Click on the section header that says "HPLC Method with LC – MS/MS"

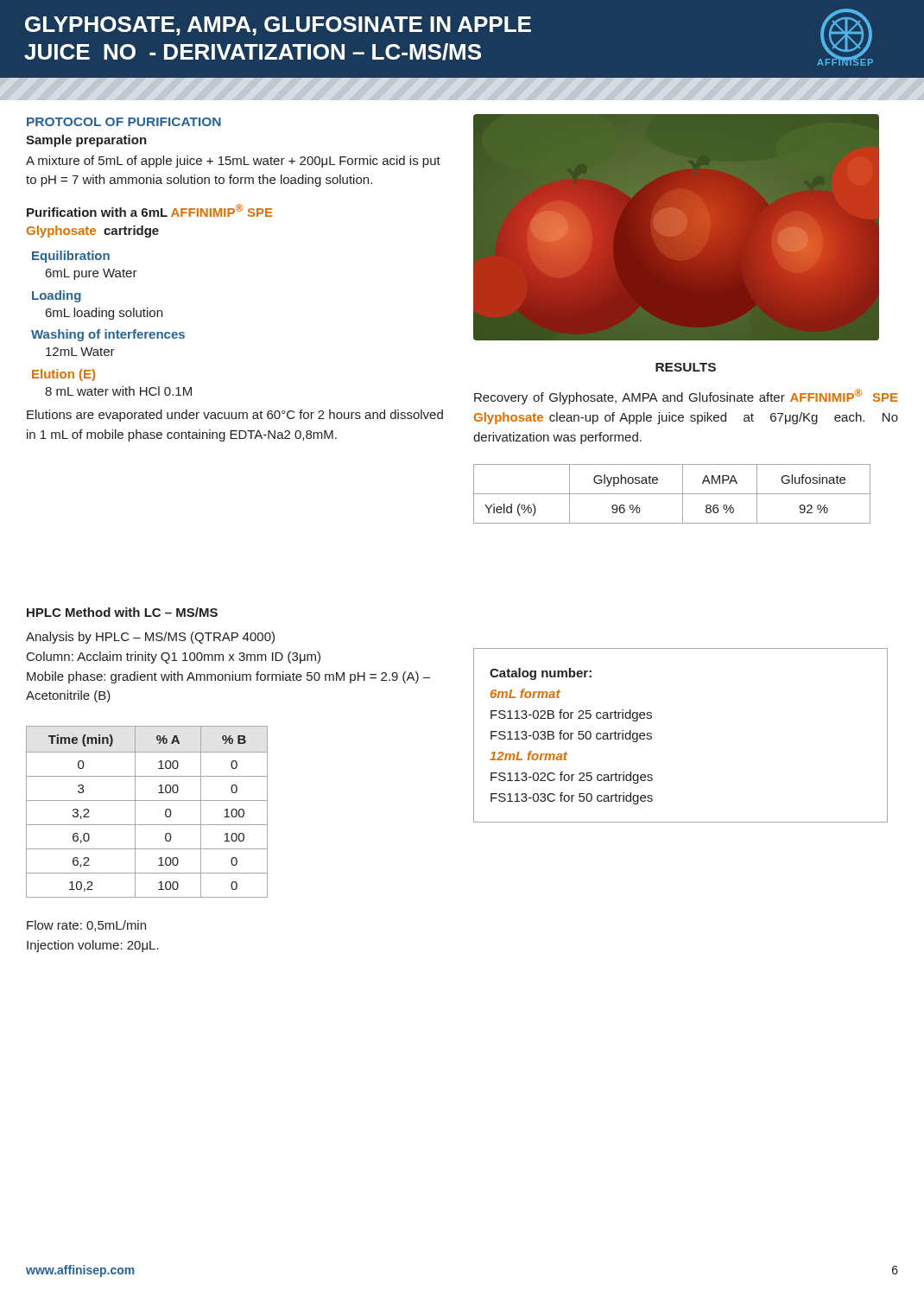[122, 612]
